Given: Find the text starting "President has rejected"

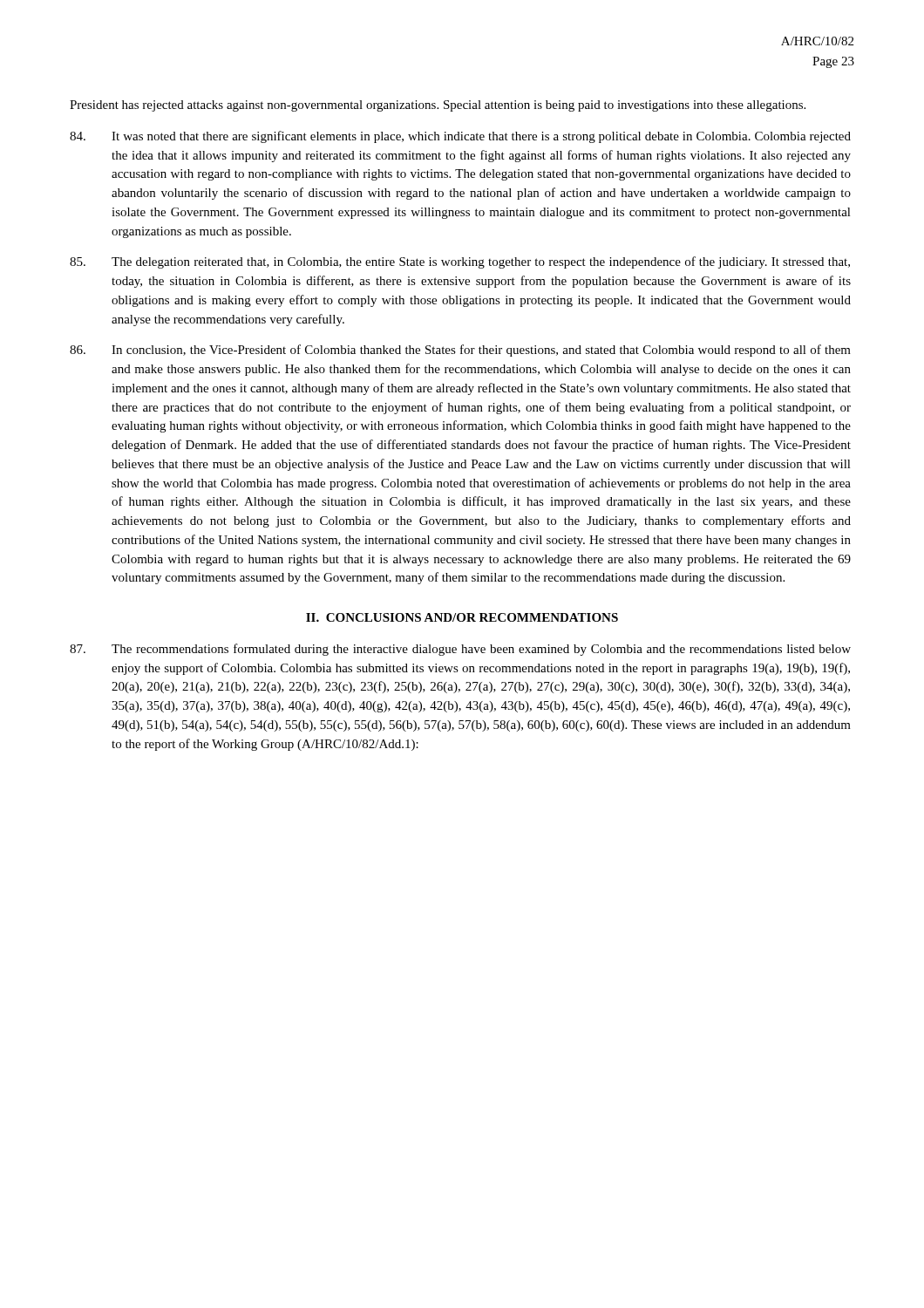Looking at the screenshot, I should [x=438, y=105].
